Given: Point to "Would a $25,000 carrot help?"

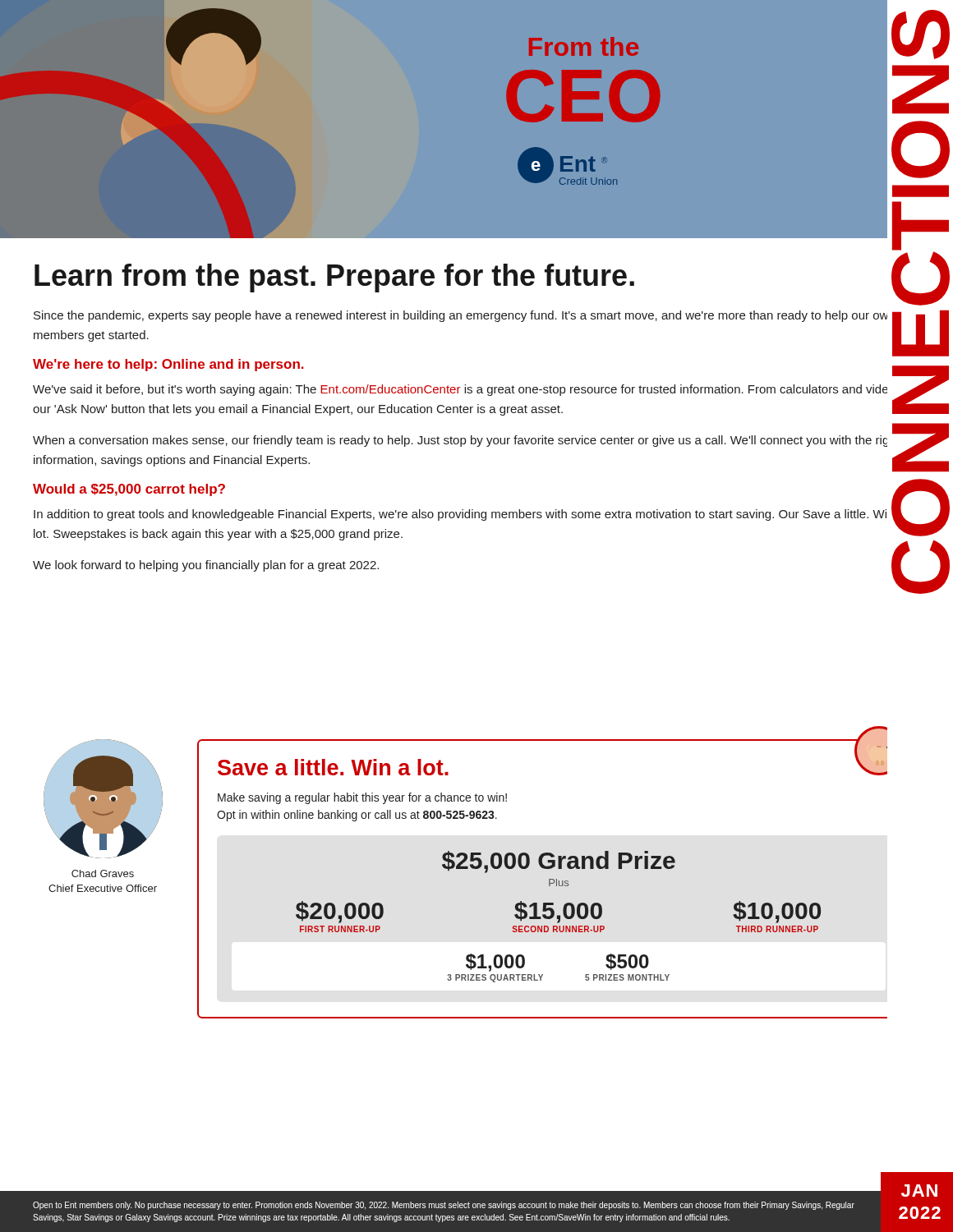Looking at the screenshot, I should tap(129, 489).
